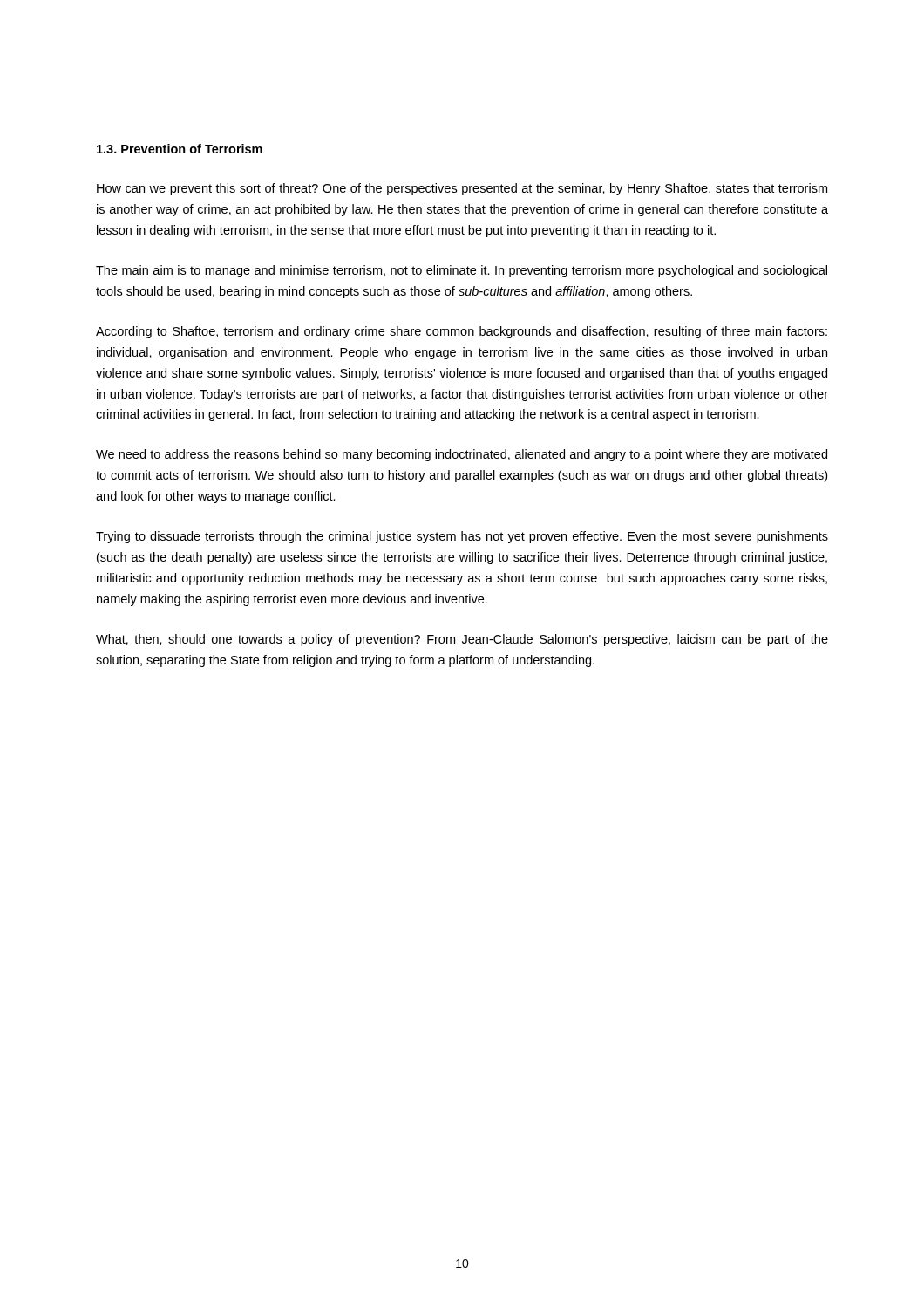
Task: Select the element starting "What, then, should one towards"
Action: [462, 649]
